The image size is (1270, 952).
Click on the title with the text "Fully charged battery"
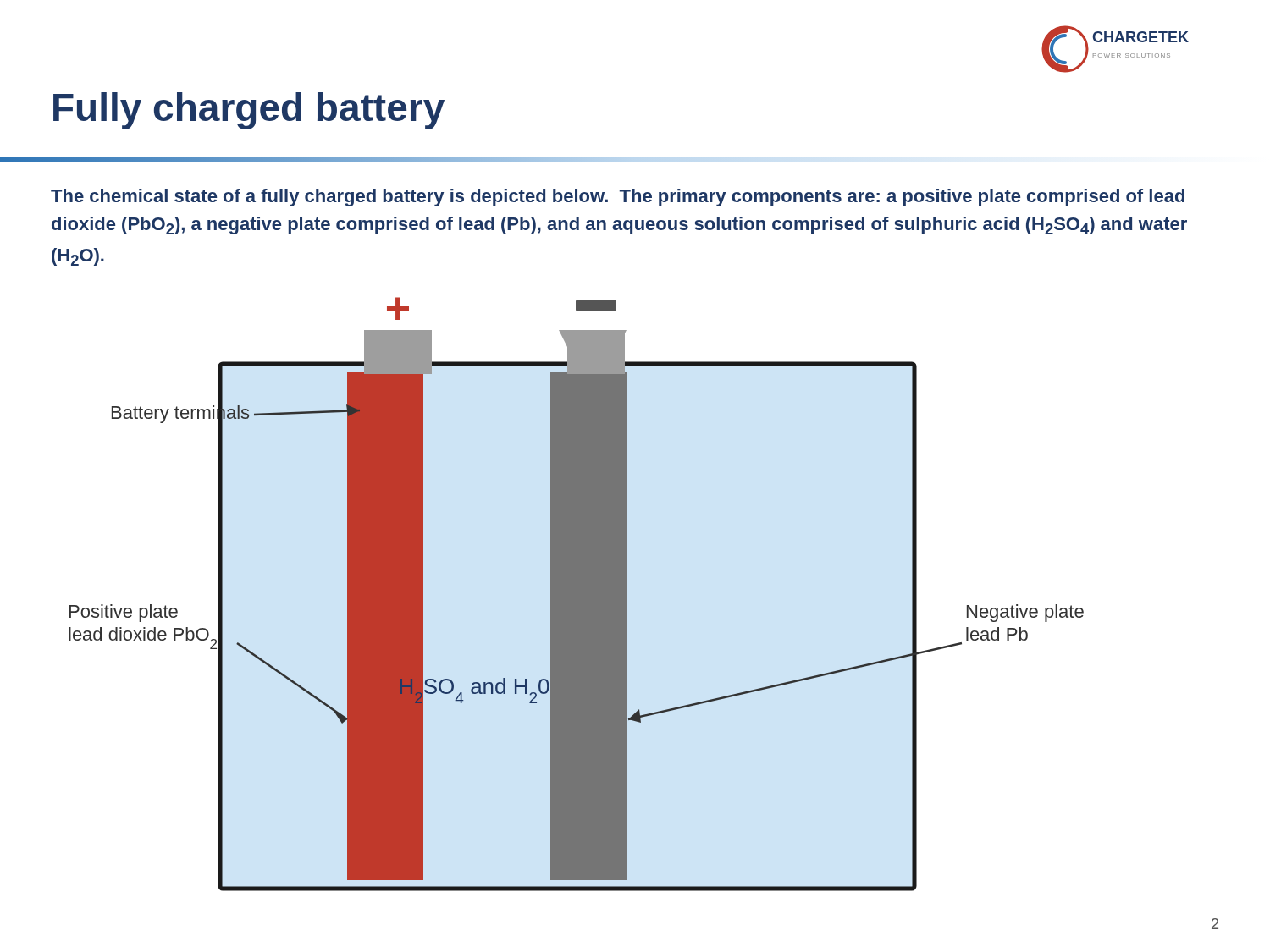pos(248,107)
